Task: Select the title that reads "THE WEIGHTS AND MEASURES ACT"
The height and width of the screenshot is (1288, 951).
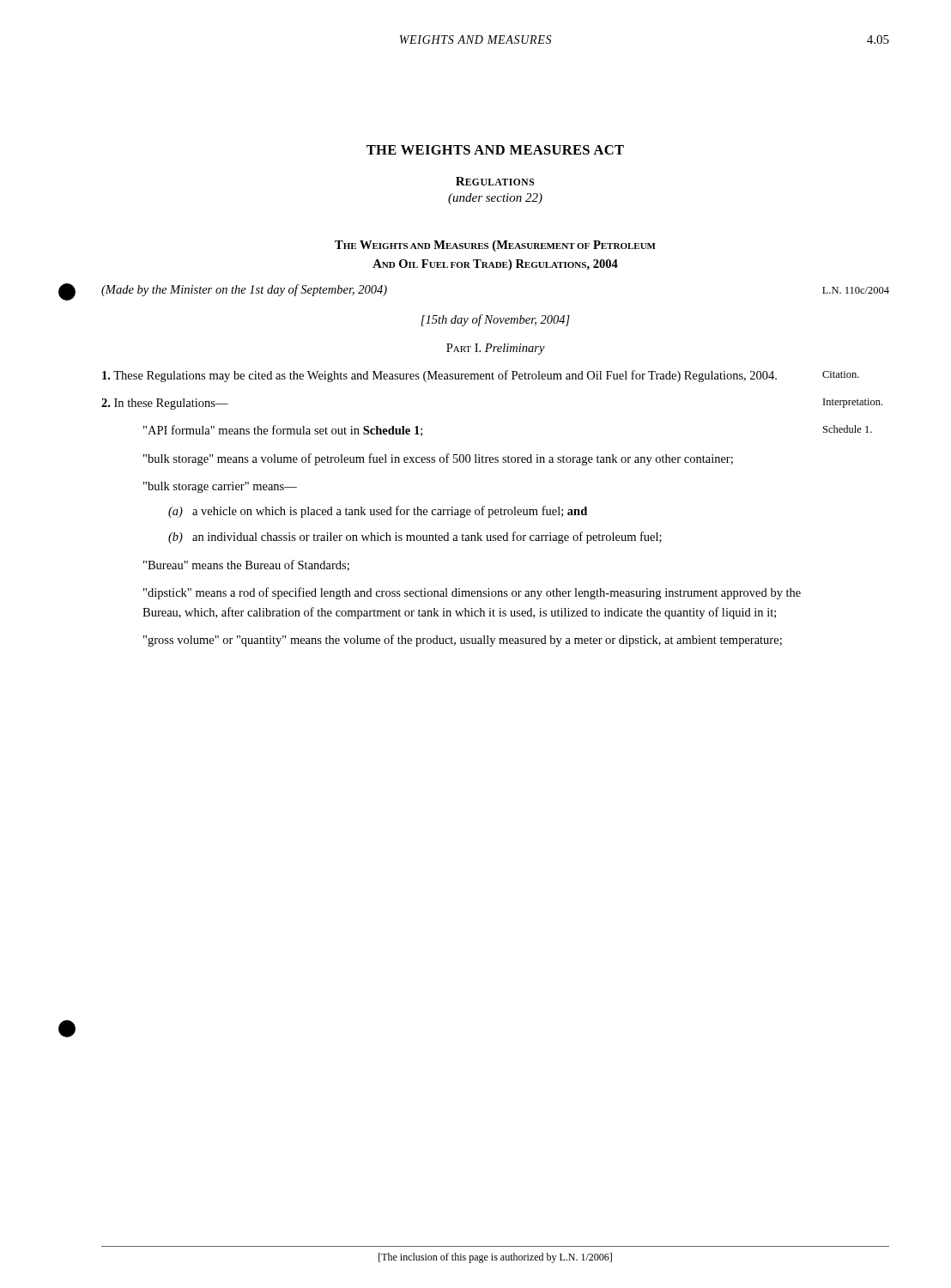Action: coord(495,150)
